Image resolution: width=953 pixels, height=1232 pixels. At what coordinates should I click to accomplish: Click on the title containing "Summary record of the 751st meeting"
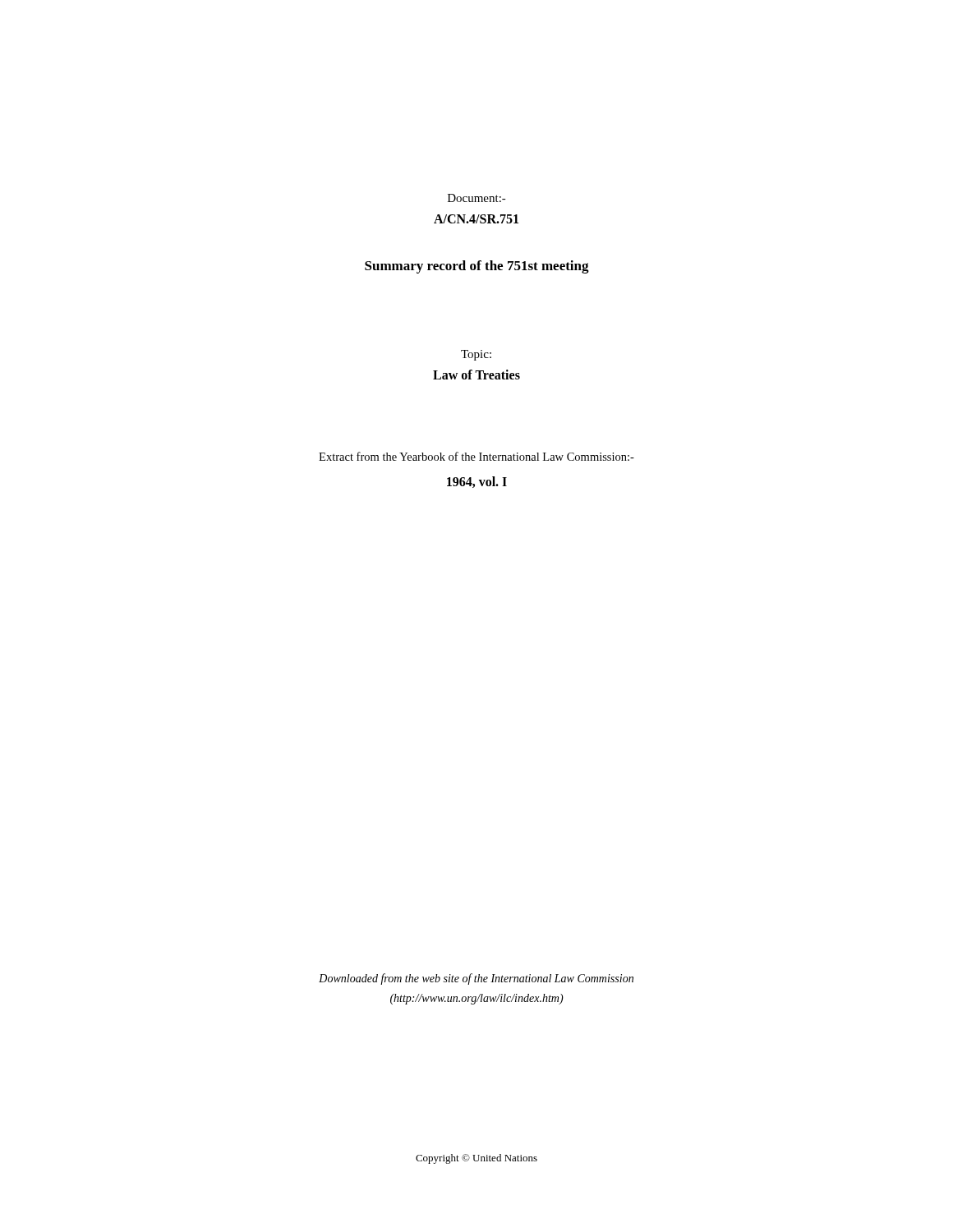tap(476, 266)
